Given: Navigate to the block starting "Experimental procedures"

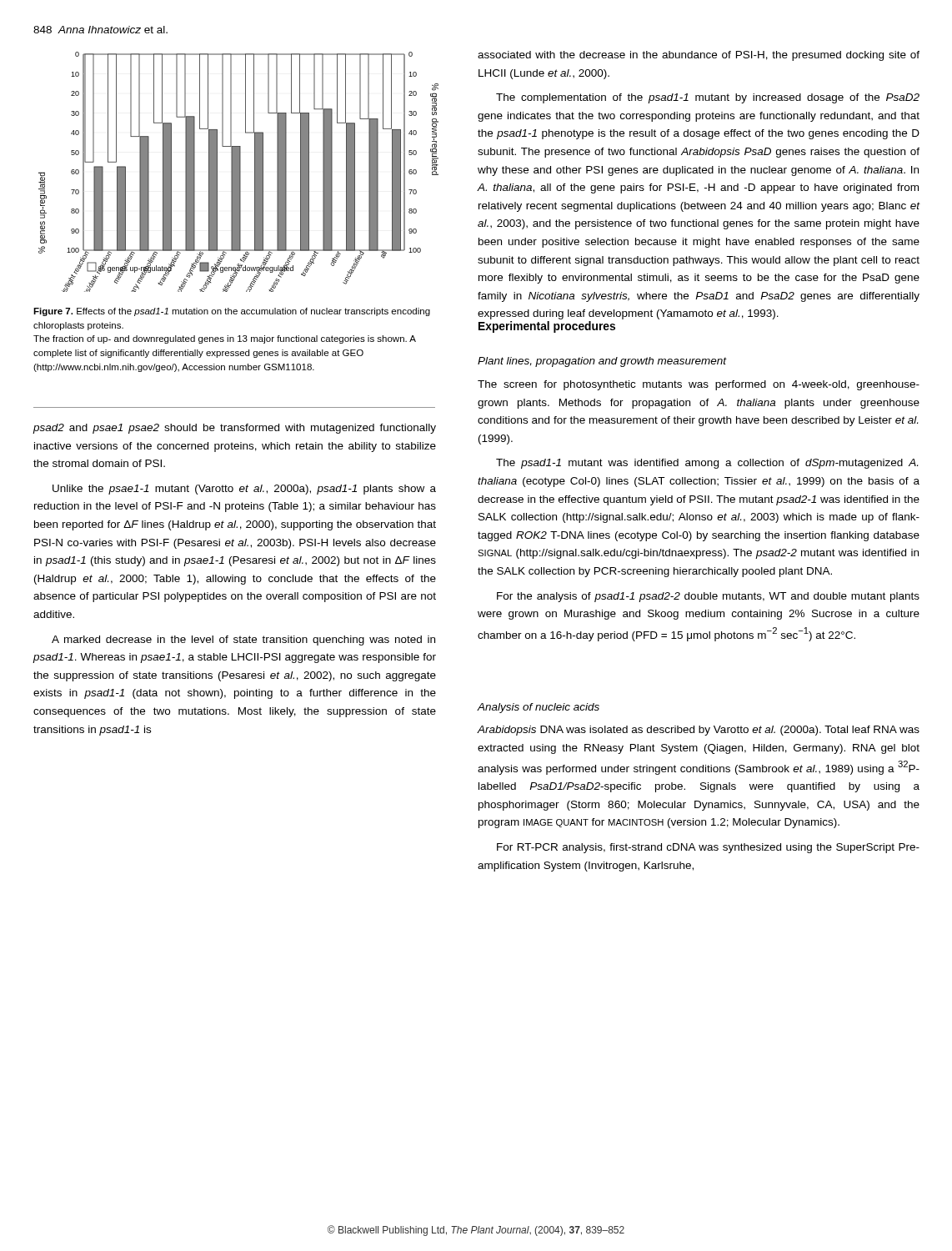Looking at the screenshot, I should pyautogui.click(x=547, y=327).
